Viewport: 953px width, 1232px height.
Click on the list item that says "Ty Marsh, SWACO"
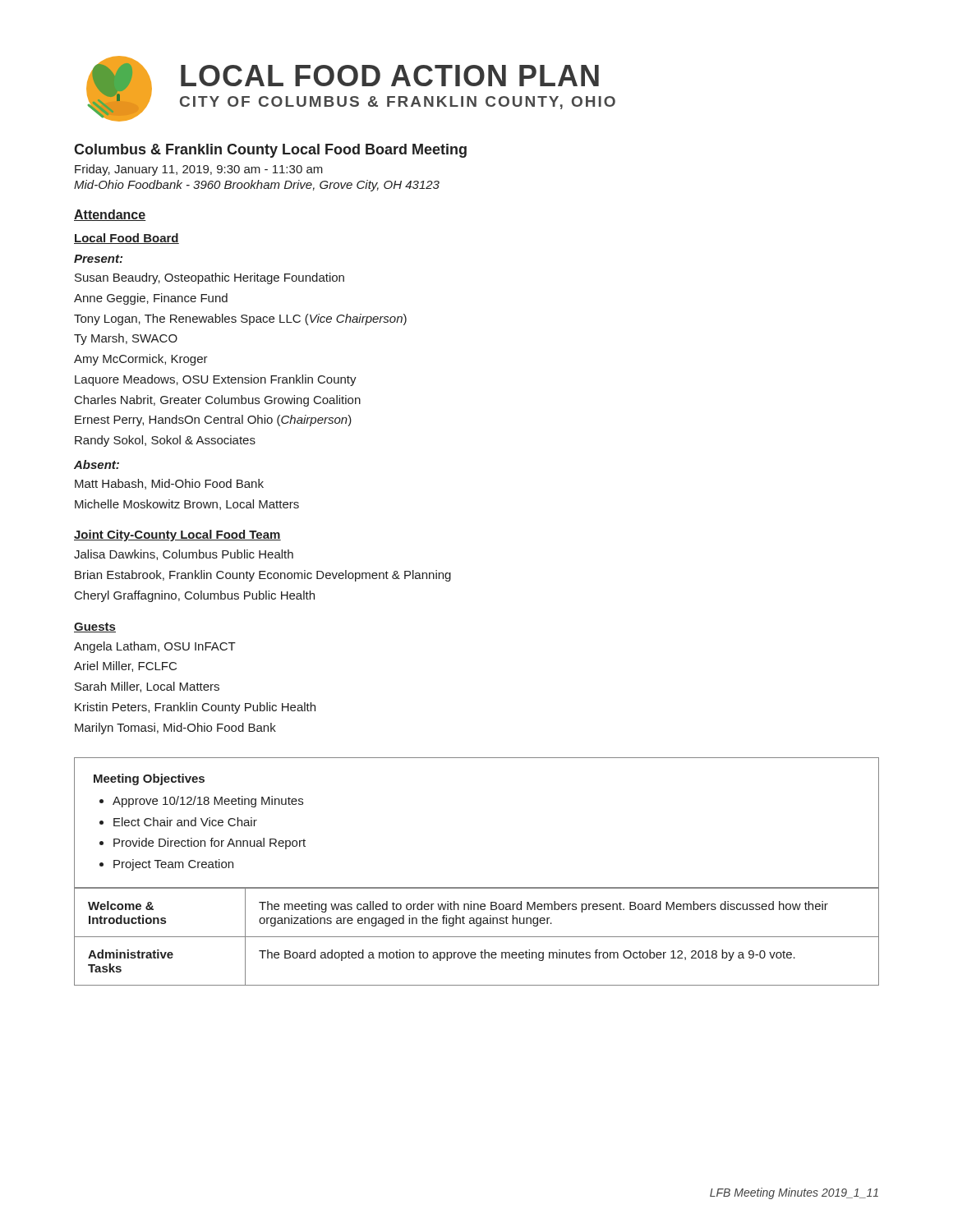[x=126, y=338]
